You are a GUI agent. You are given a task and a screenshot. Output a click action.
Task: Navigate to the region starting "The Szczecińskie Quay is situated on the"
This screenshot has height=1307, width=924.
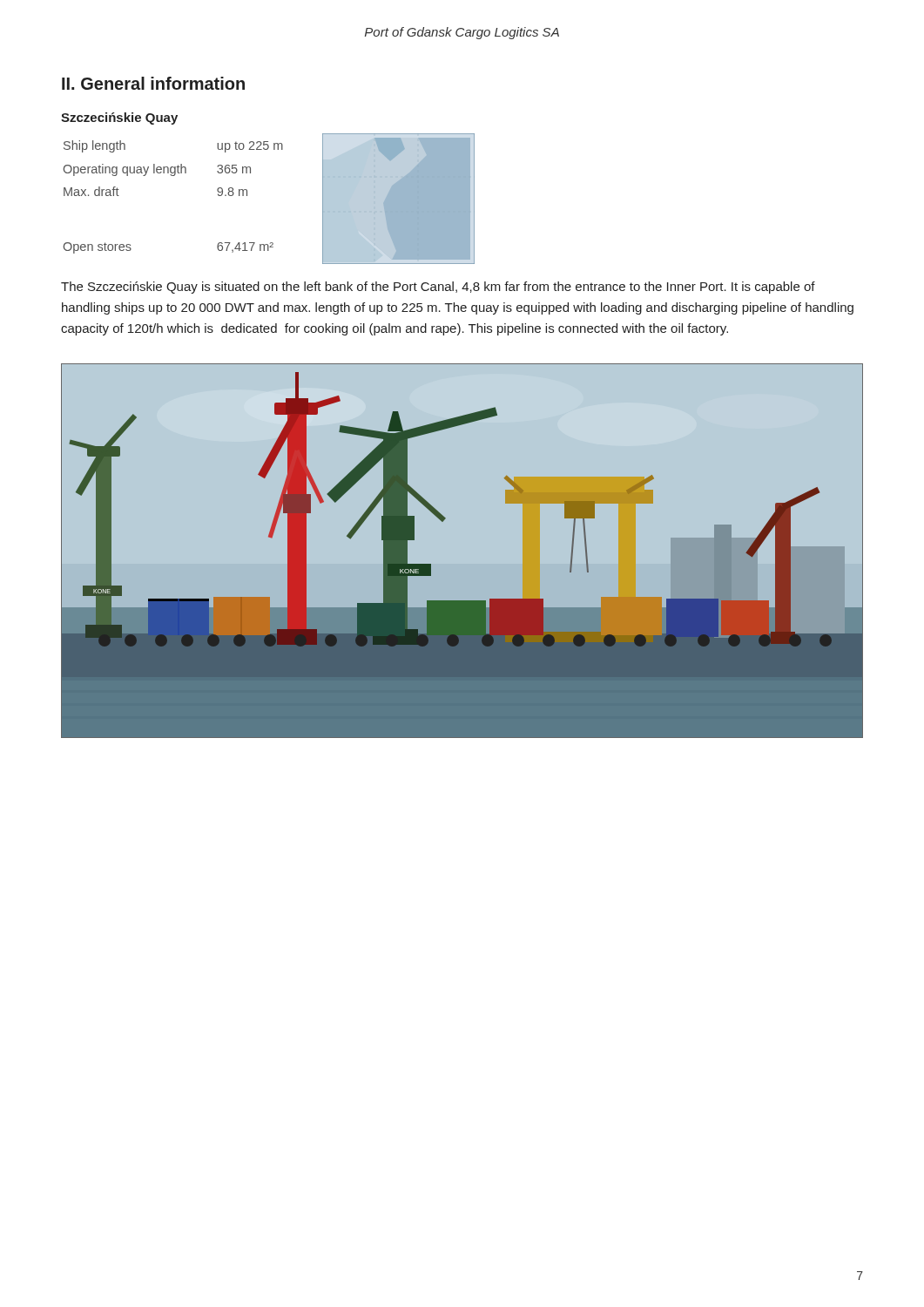pos(458,307)
